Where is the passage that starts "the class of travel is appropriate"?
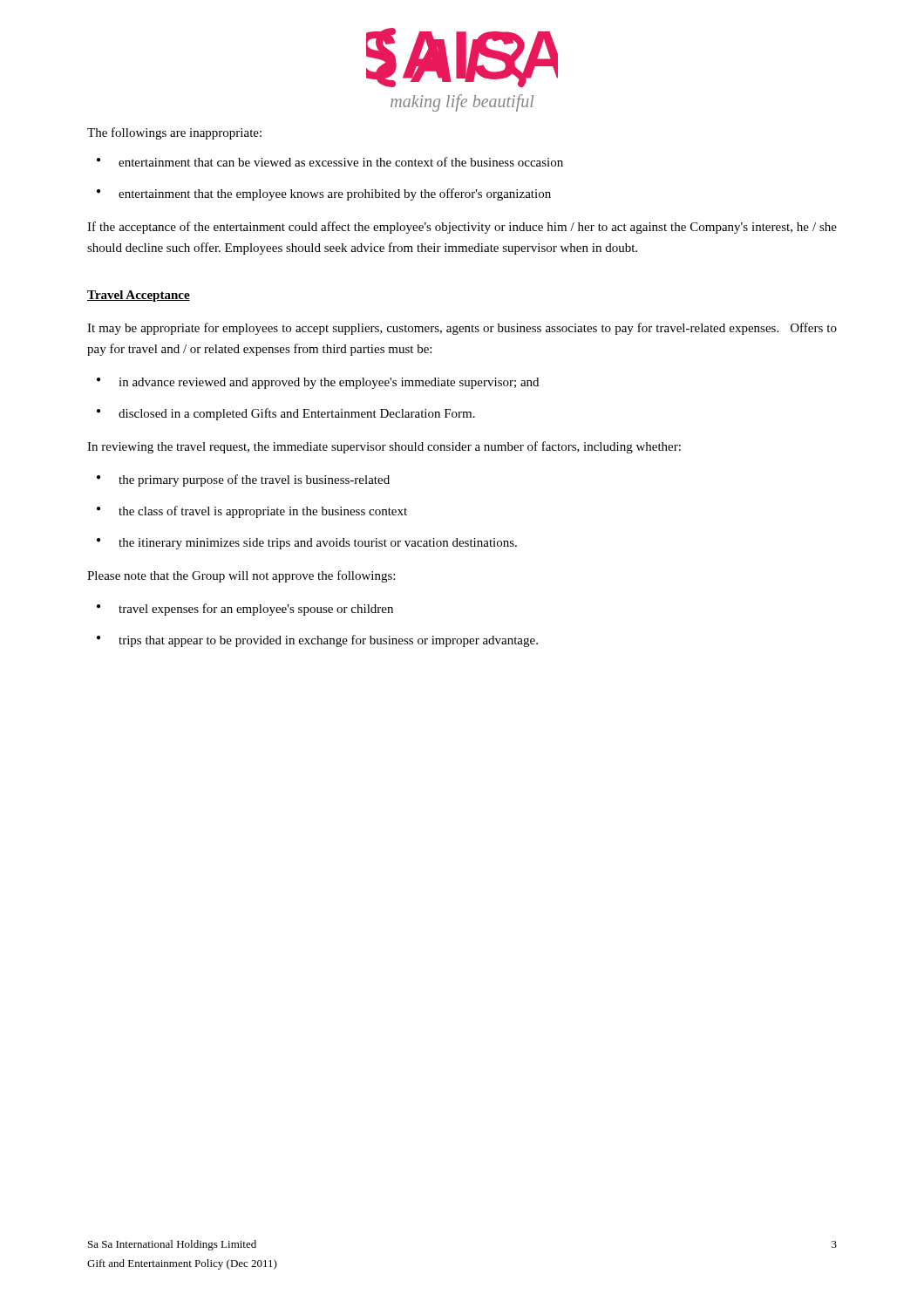924x1308 pixels. click(263, 511)
